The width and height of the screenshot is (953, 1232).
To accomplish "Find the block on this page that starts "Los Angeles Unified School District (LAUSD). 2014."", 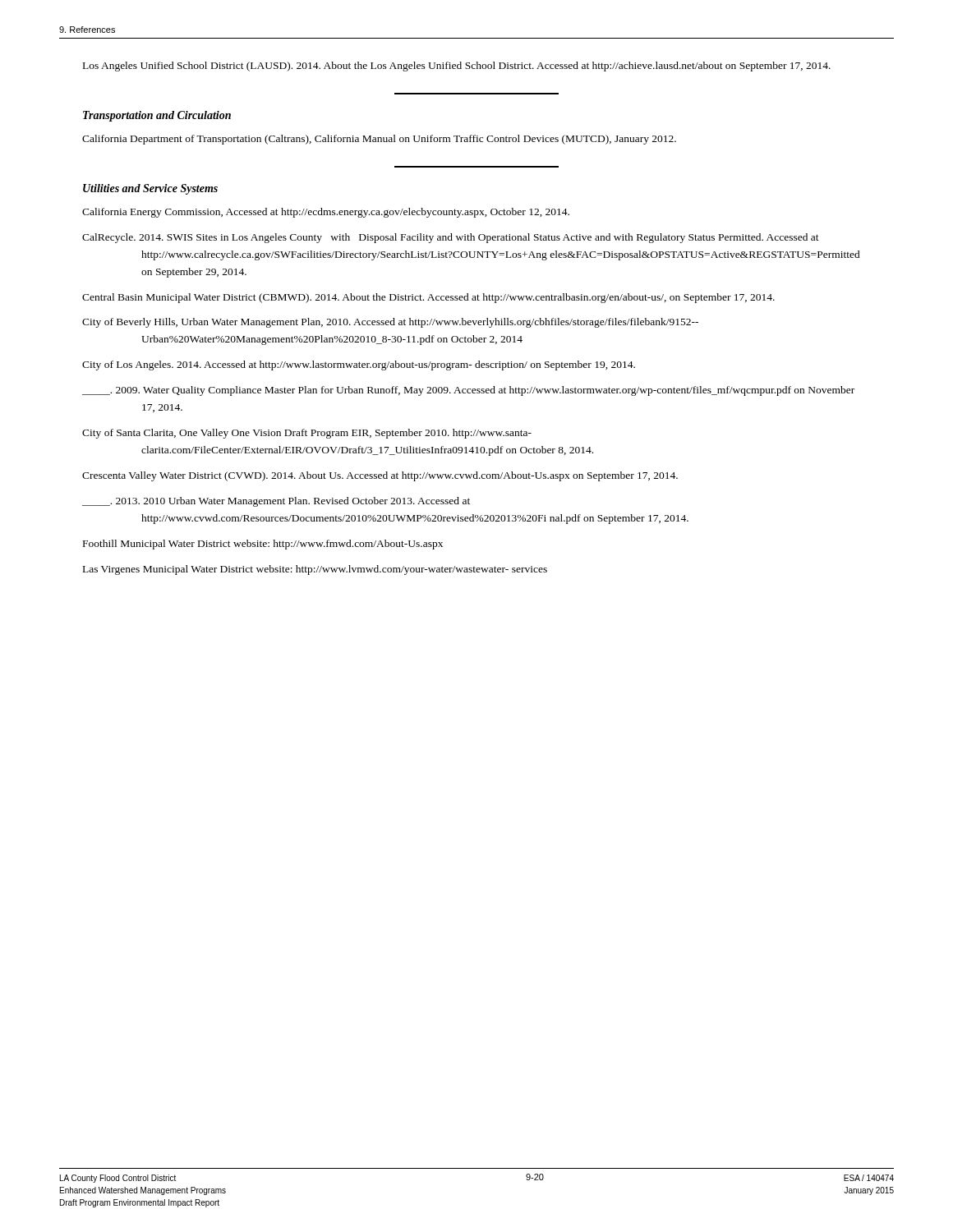I will tap(457, 65).
